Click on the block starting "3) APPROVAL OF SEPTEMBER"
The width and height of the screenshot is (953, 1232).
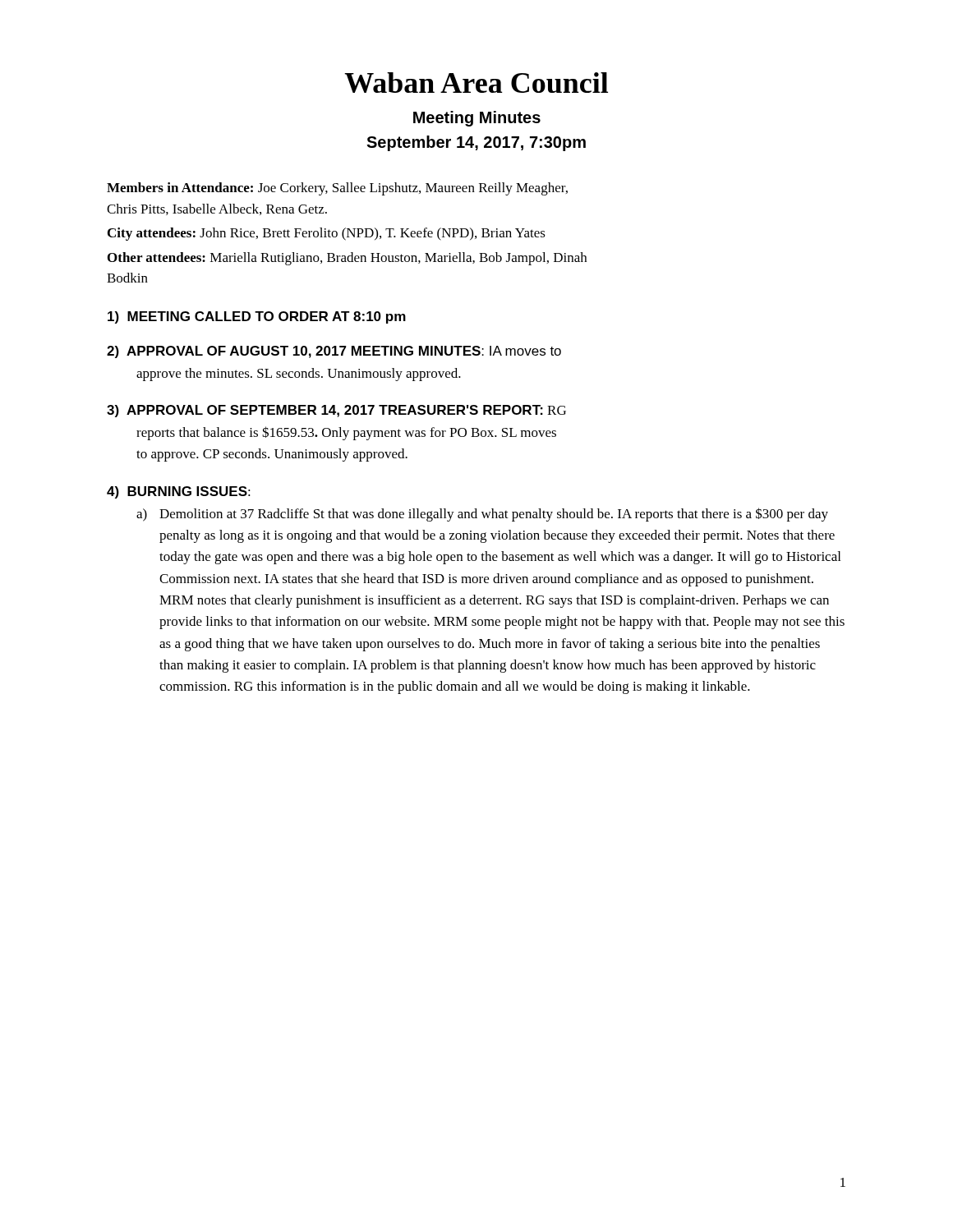coord(476,434)
